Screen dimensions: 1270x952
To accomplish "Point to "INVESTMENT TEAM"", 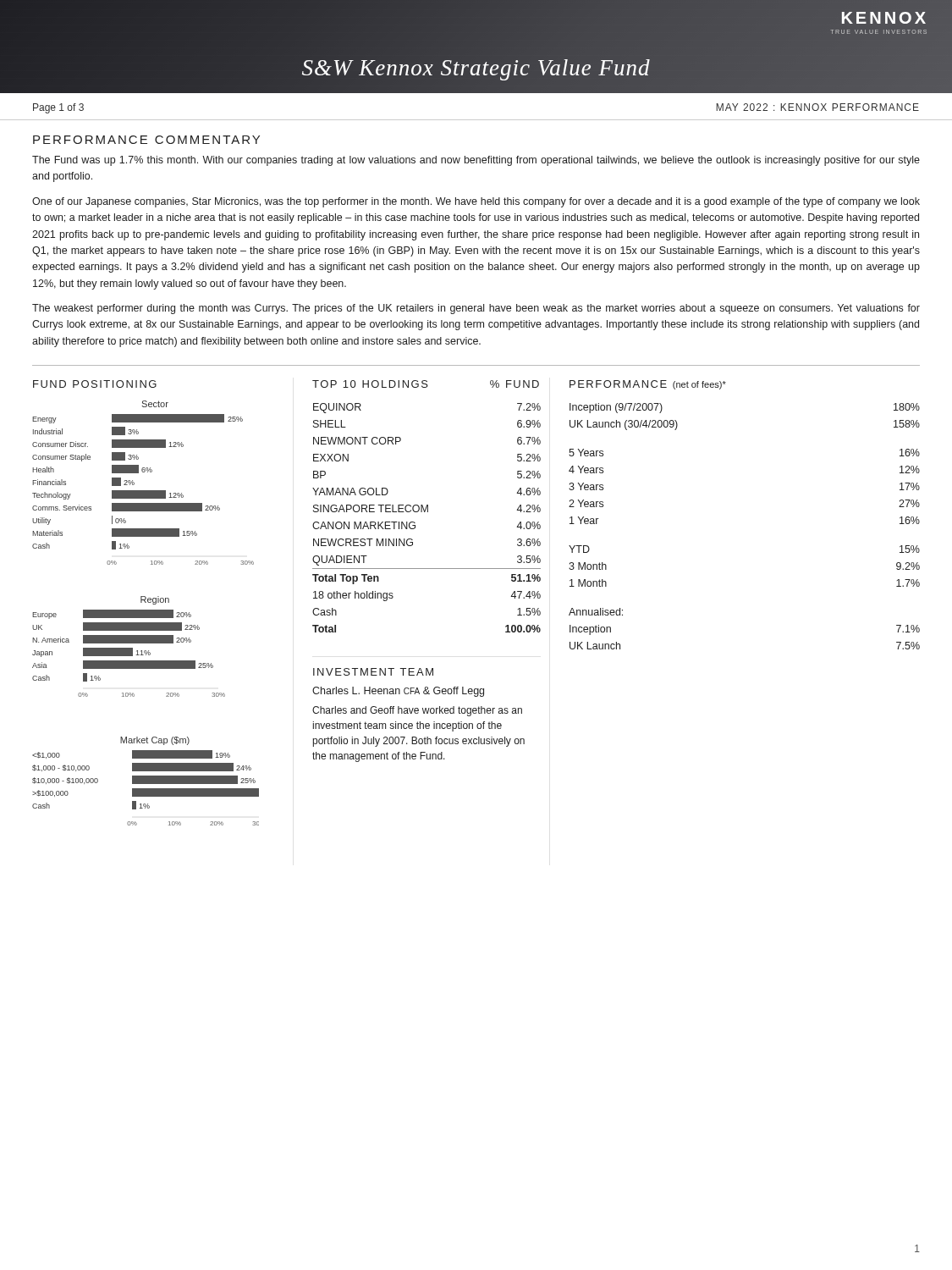I will (374, 672).
